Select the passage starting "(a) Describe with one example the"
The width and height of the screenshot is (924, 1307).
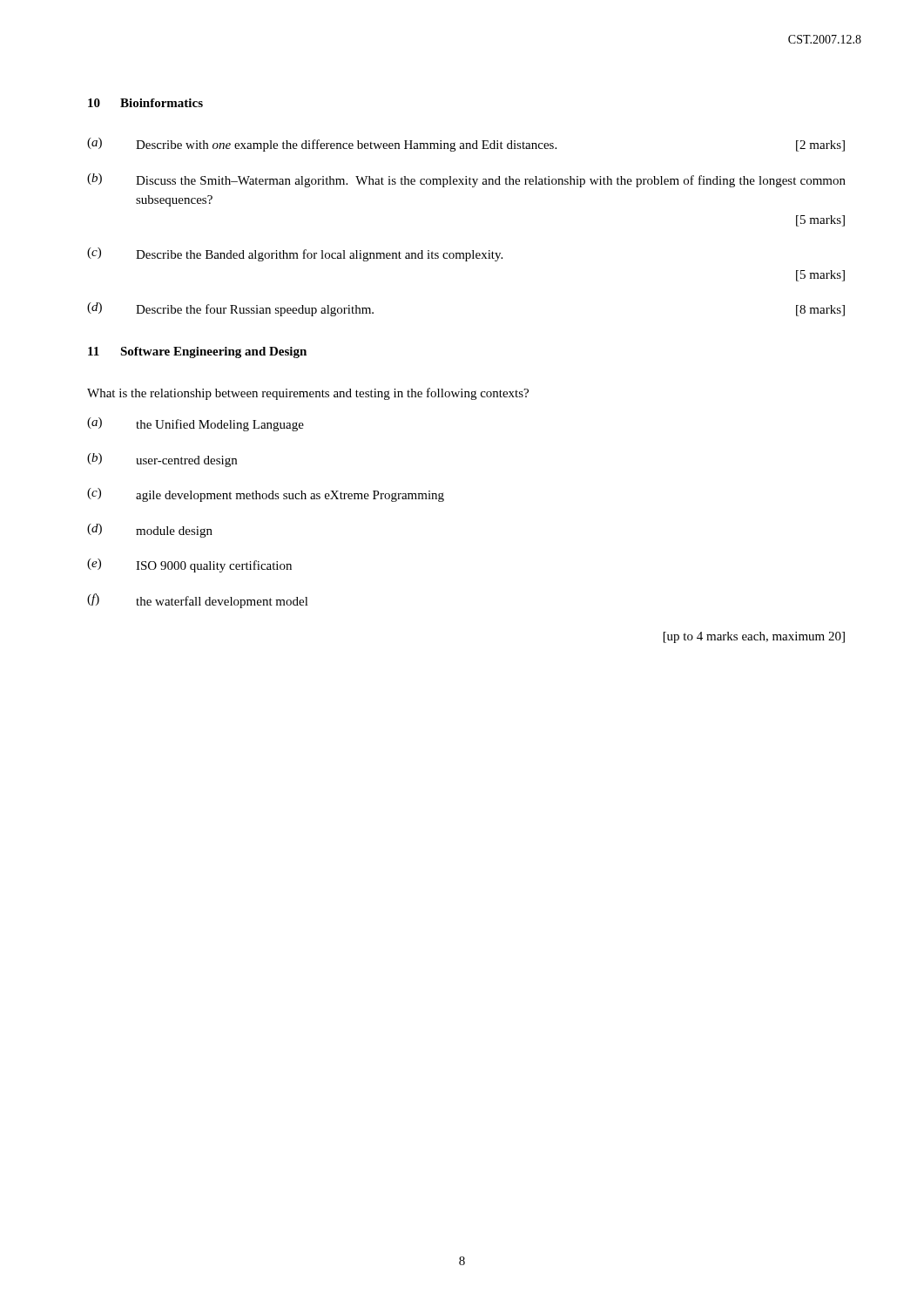(466, 145)
